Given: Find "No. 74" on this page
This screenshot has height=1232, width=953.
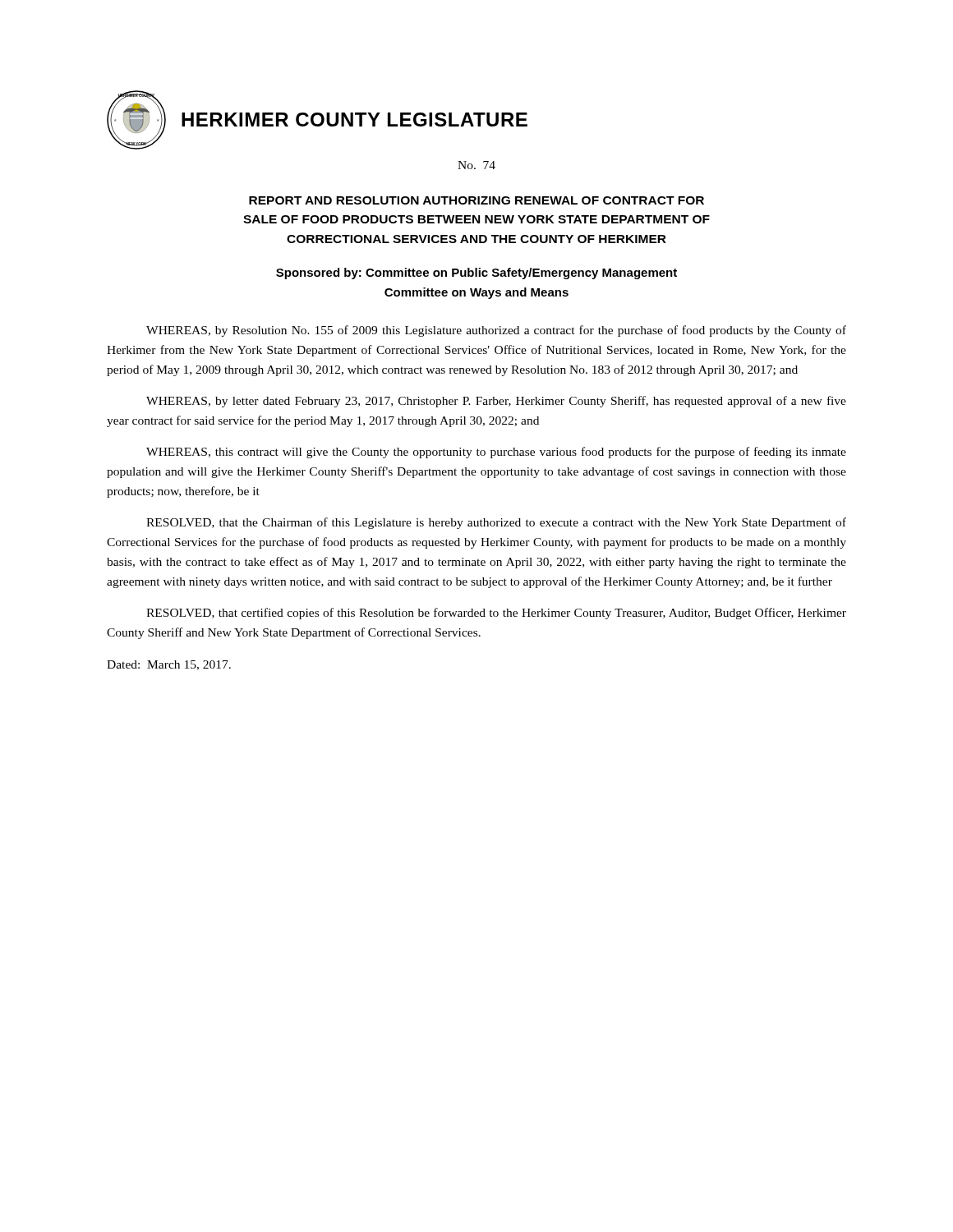Looking at the screenshot, I should 476,165.
